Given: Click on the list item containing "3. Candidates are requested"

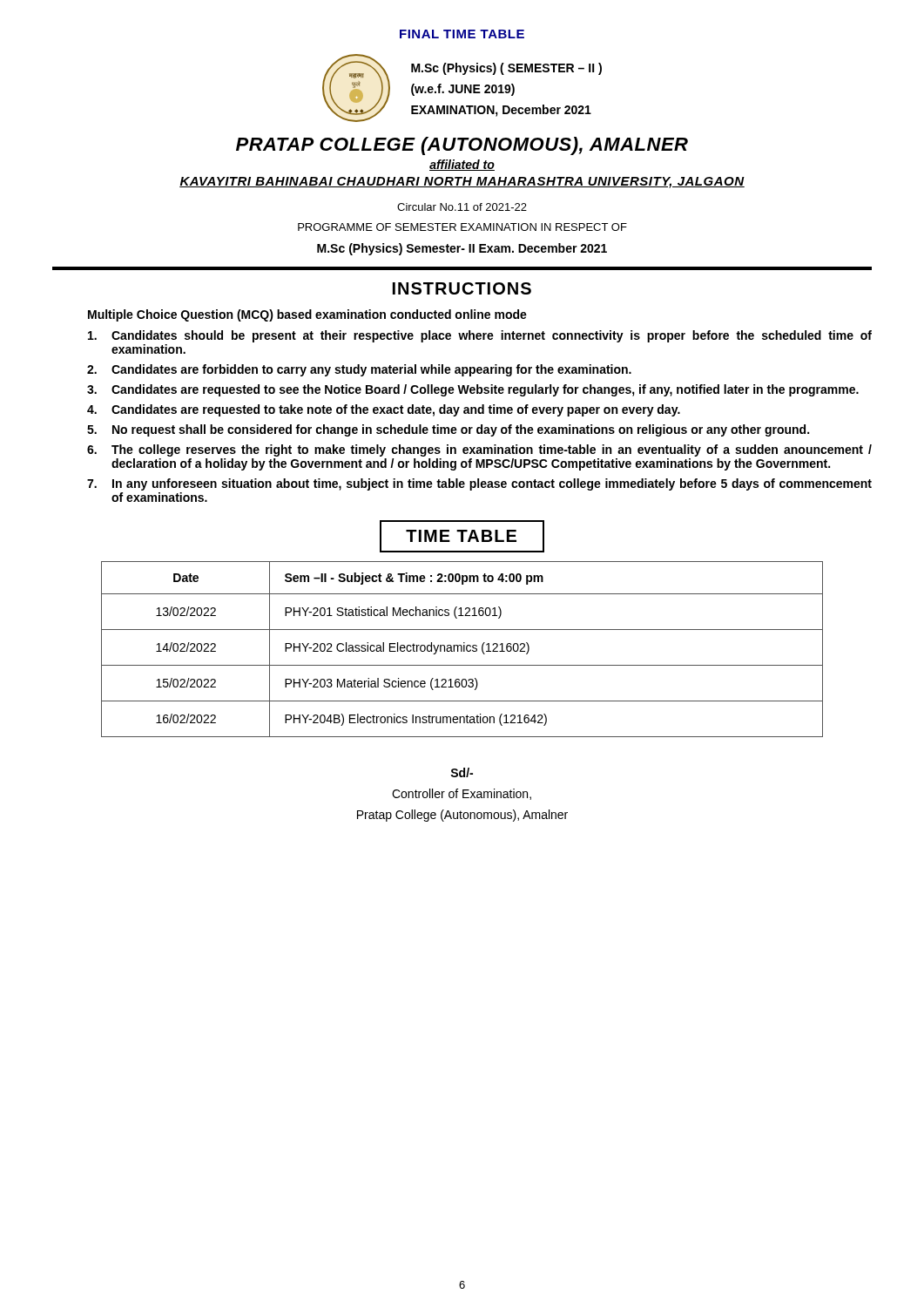Looking at the screenshot, I should 479,389.
